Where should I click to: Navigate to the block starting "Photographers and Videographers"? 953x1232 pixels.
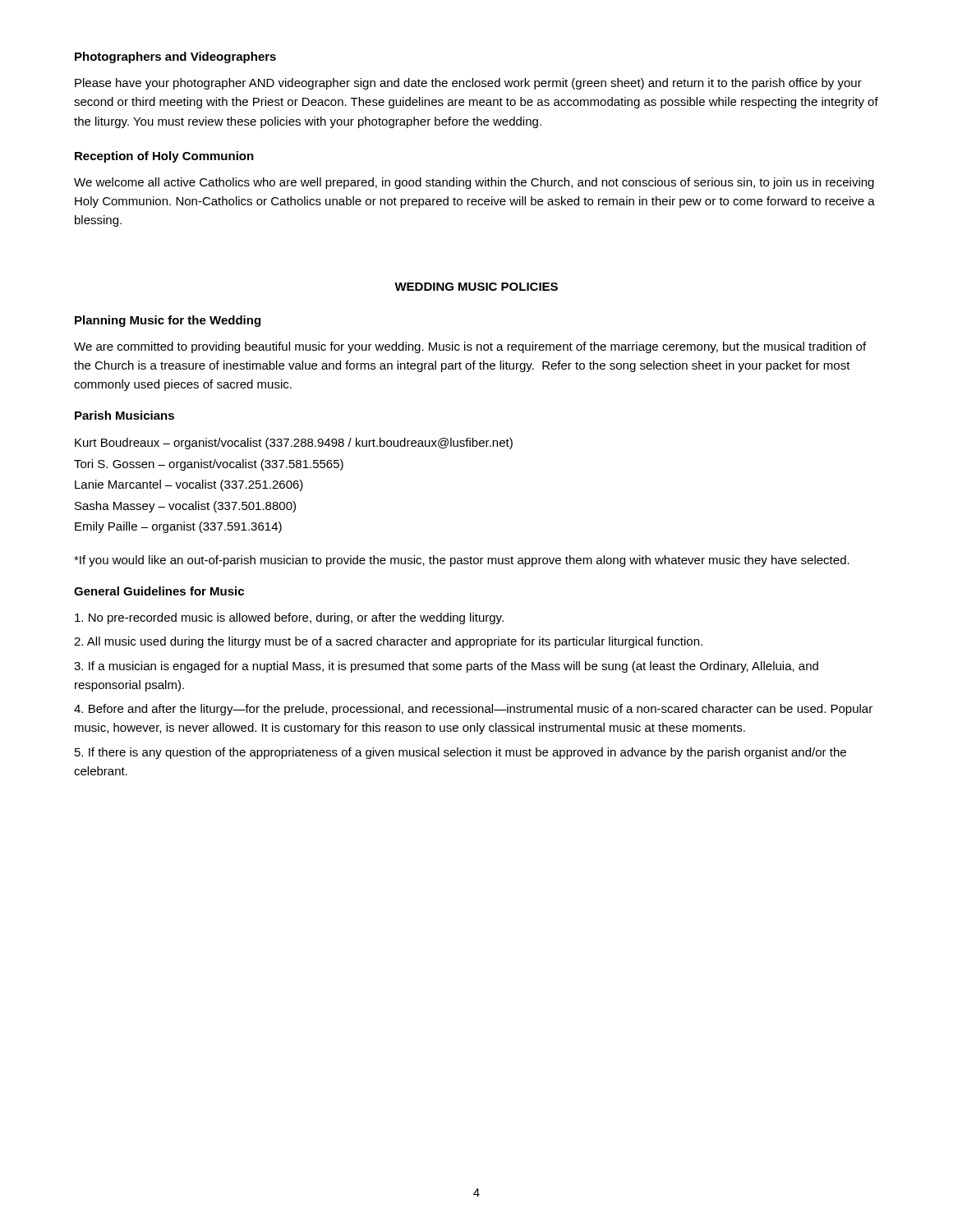pos(175,56)
